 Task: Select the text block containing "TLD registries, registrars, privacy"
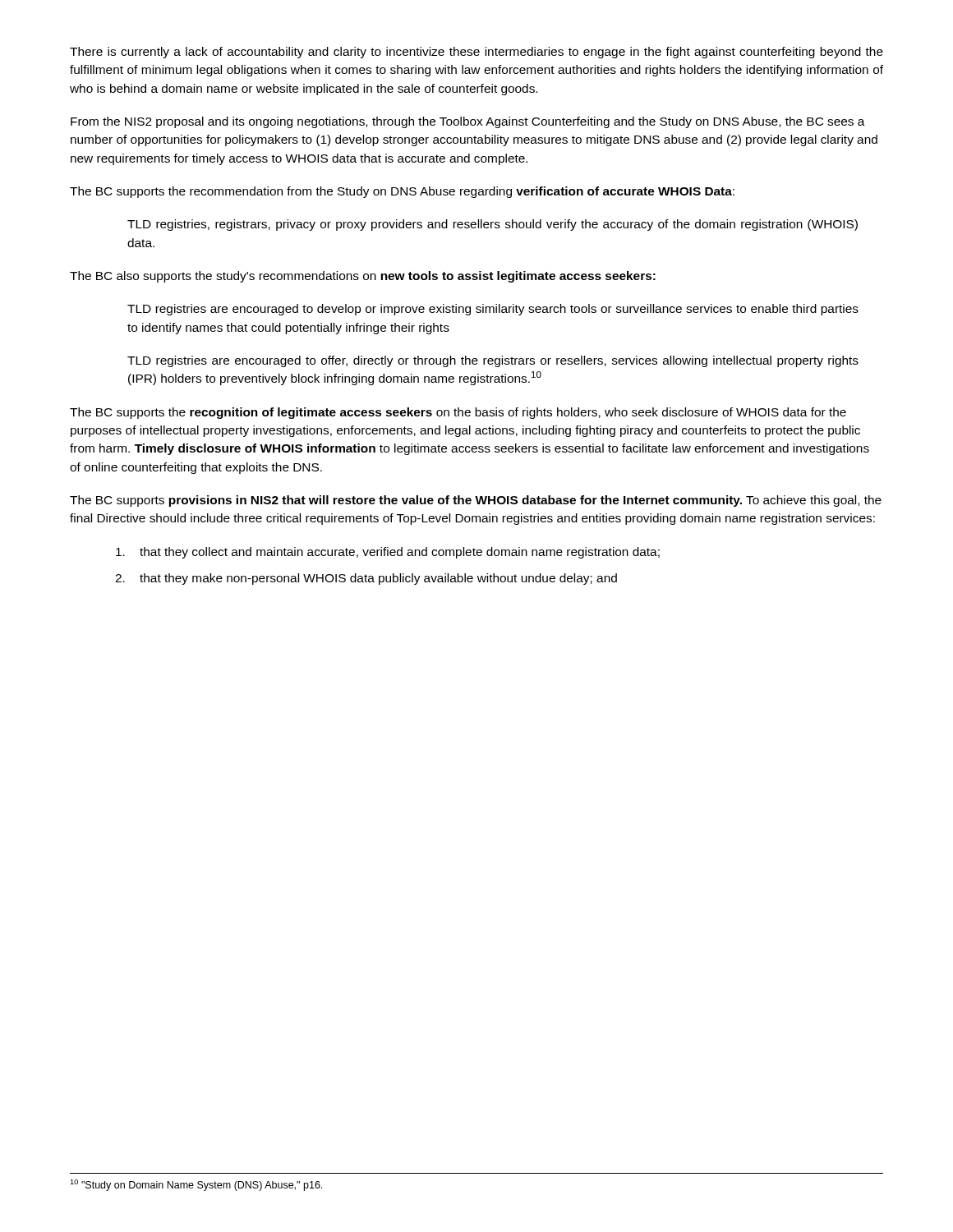point(493,233)
